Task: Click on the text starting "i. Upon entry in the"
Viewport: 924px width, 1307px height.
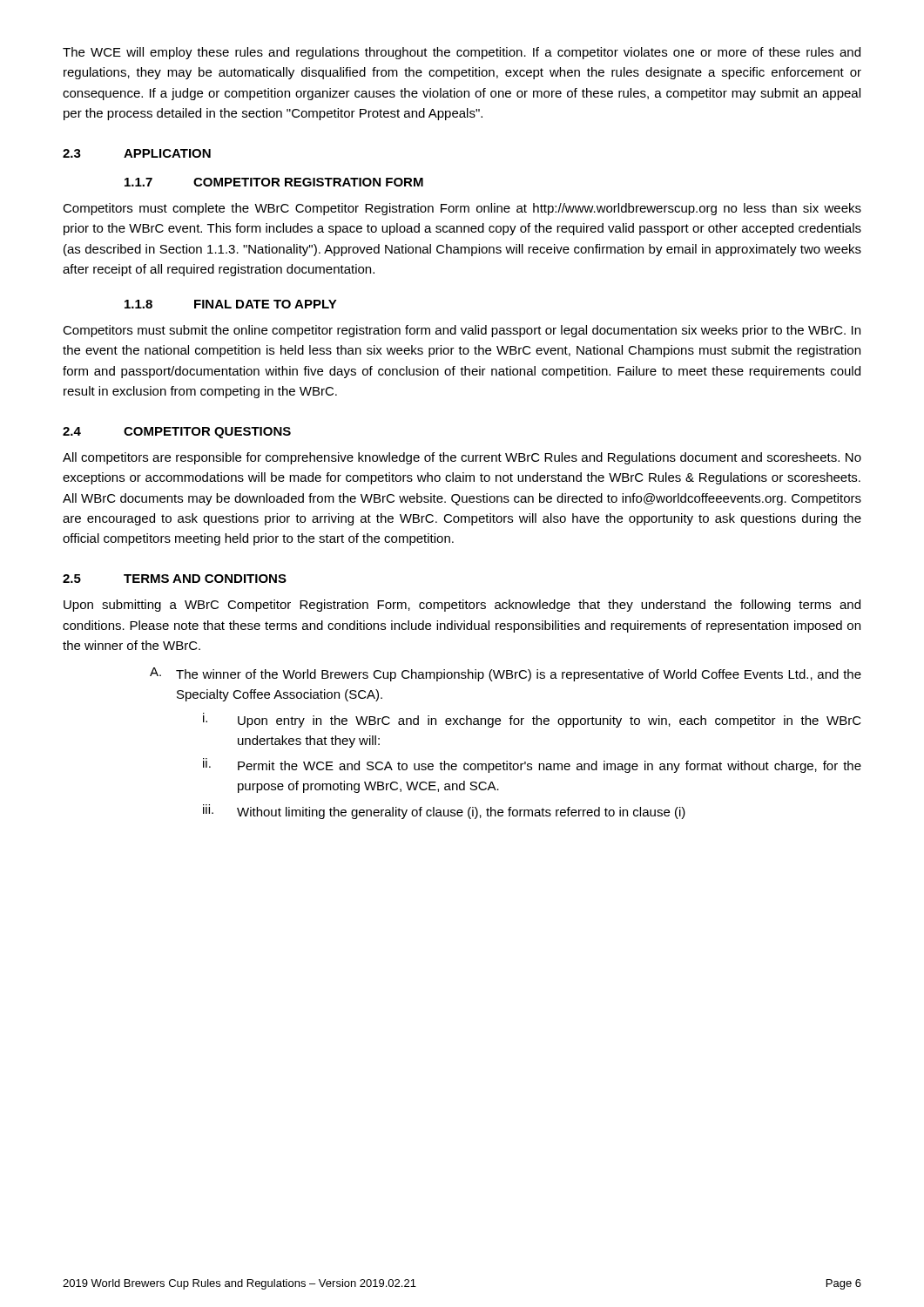Action: 532,730
